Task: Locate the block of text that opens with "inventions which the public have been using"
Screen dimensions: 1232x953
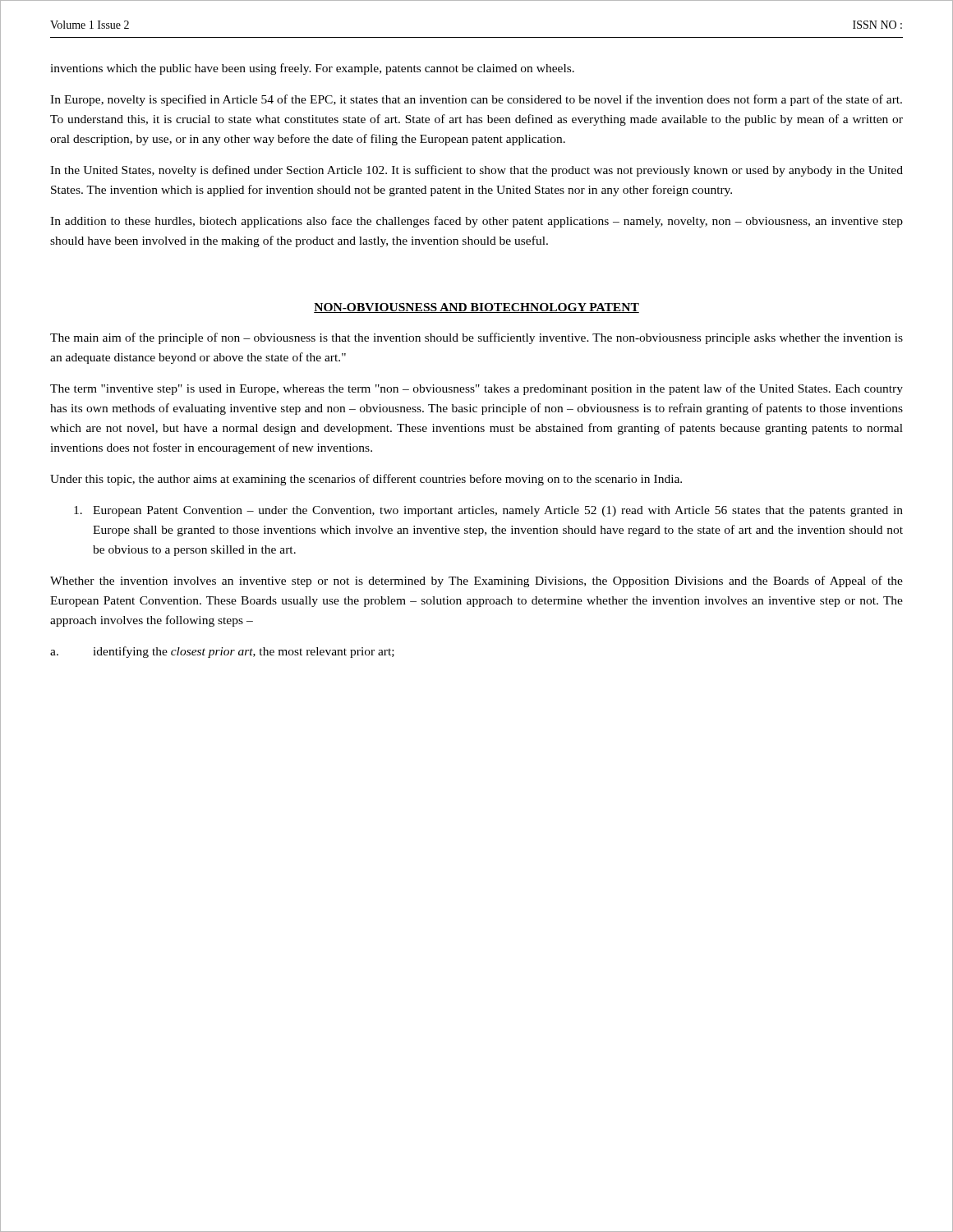Action: click(x=312, y=68)
